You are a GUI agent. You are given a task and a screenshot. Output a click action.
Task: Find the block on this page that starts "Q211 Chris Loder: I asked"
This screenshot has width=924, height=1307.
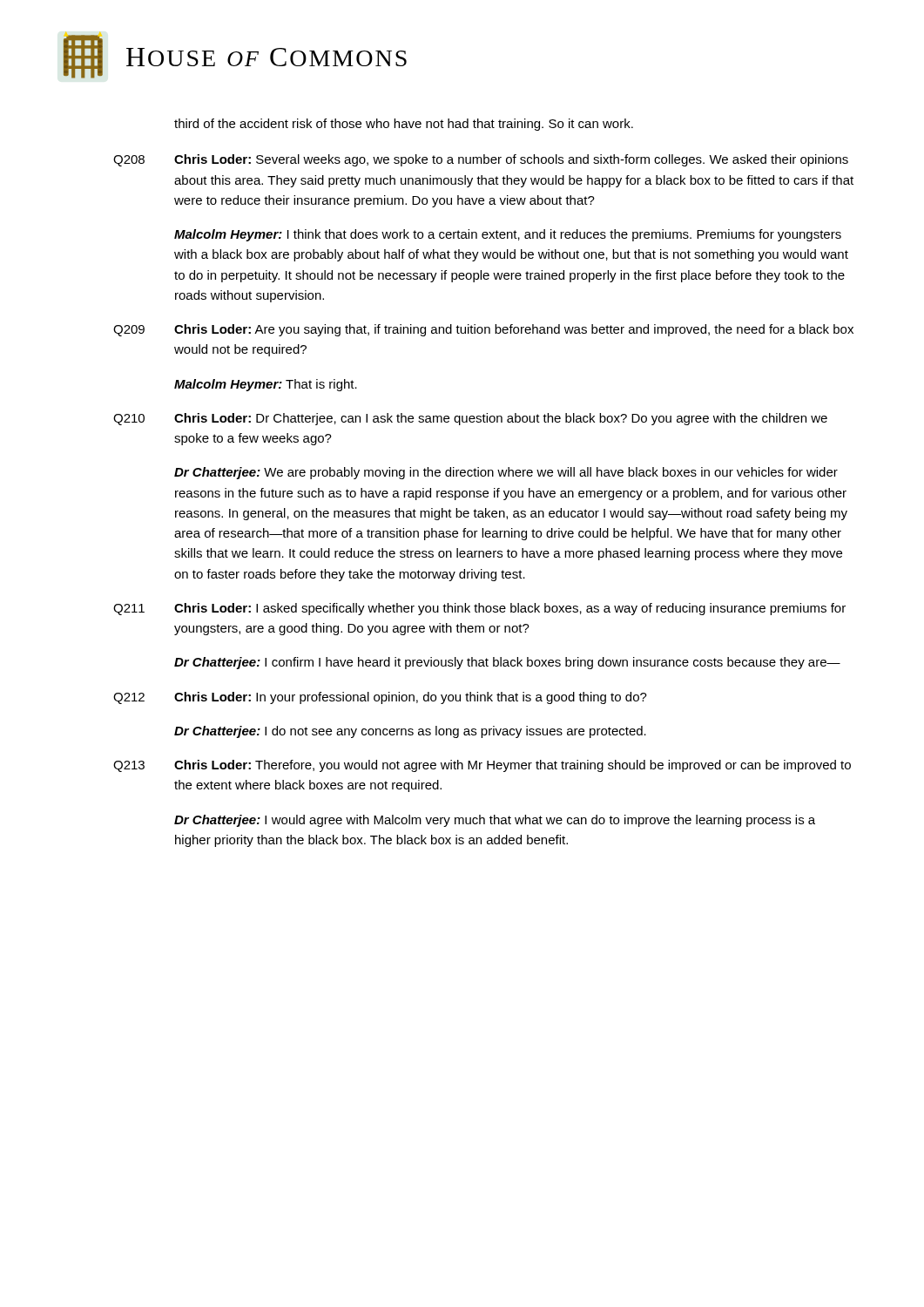tap(484, 618)
